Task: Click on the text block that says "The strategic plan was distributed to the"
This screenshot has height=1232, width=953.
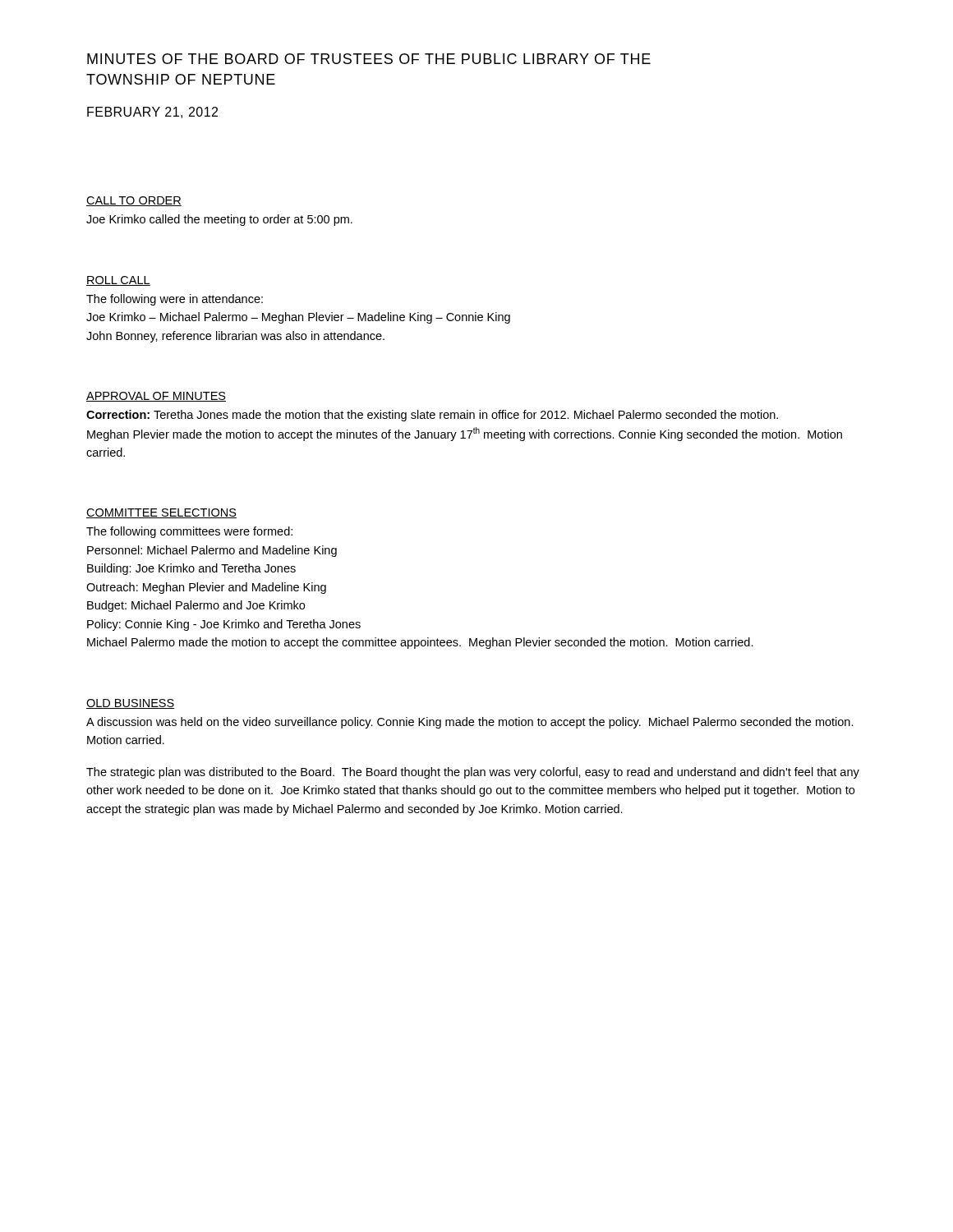Action: 473,790
